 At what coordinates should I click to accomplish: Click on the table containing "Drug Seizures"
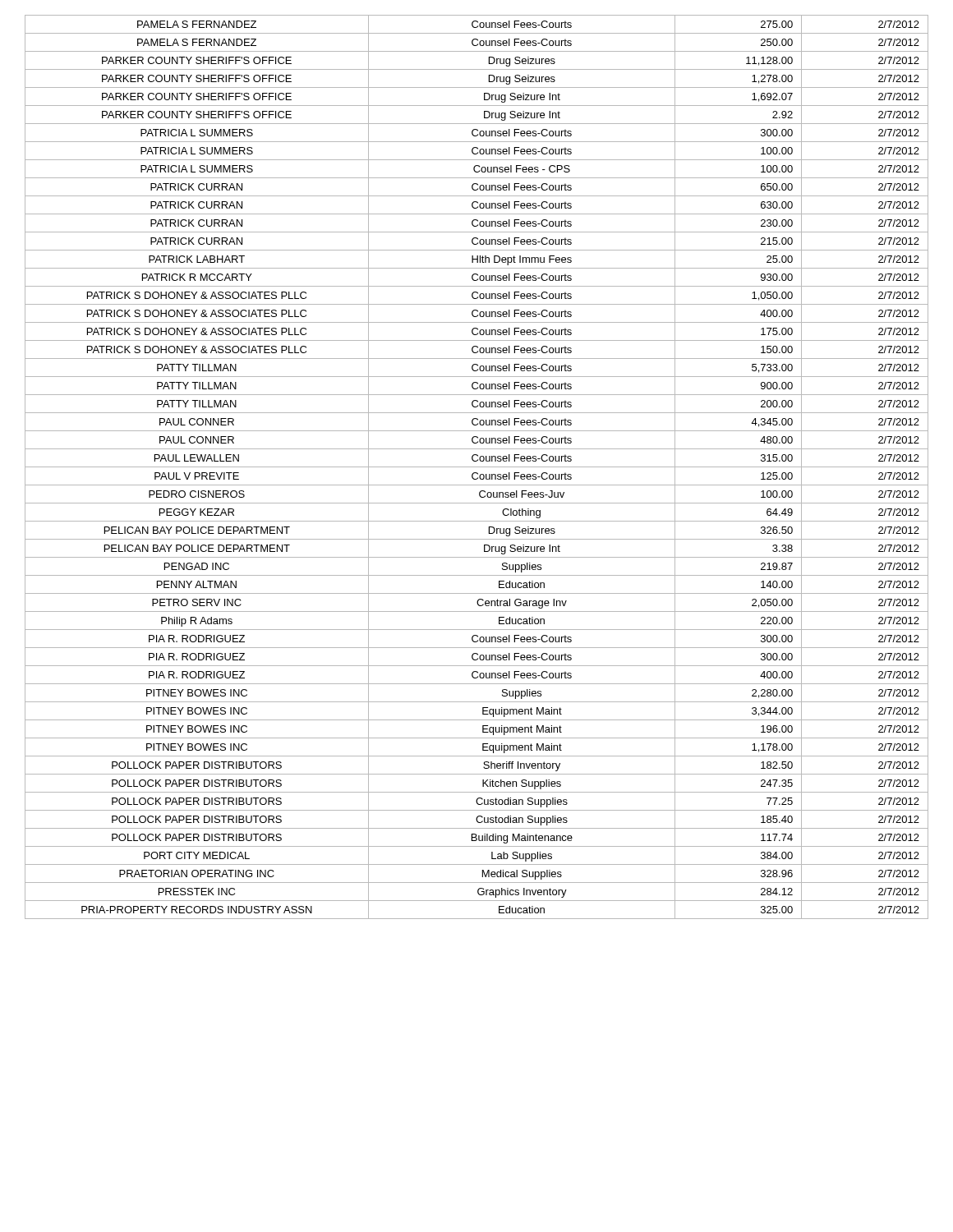pyautogui.click(x=476, y=467)
